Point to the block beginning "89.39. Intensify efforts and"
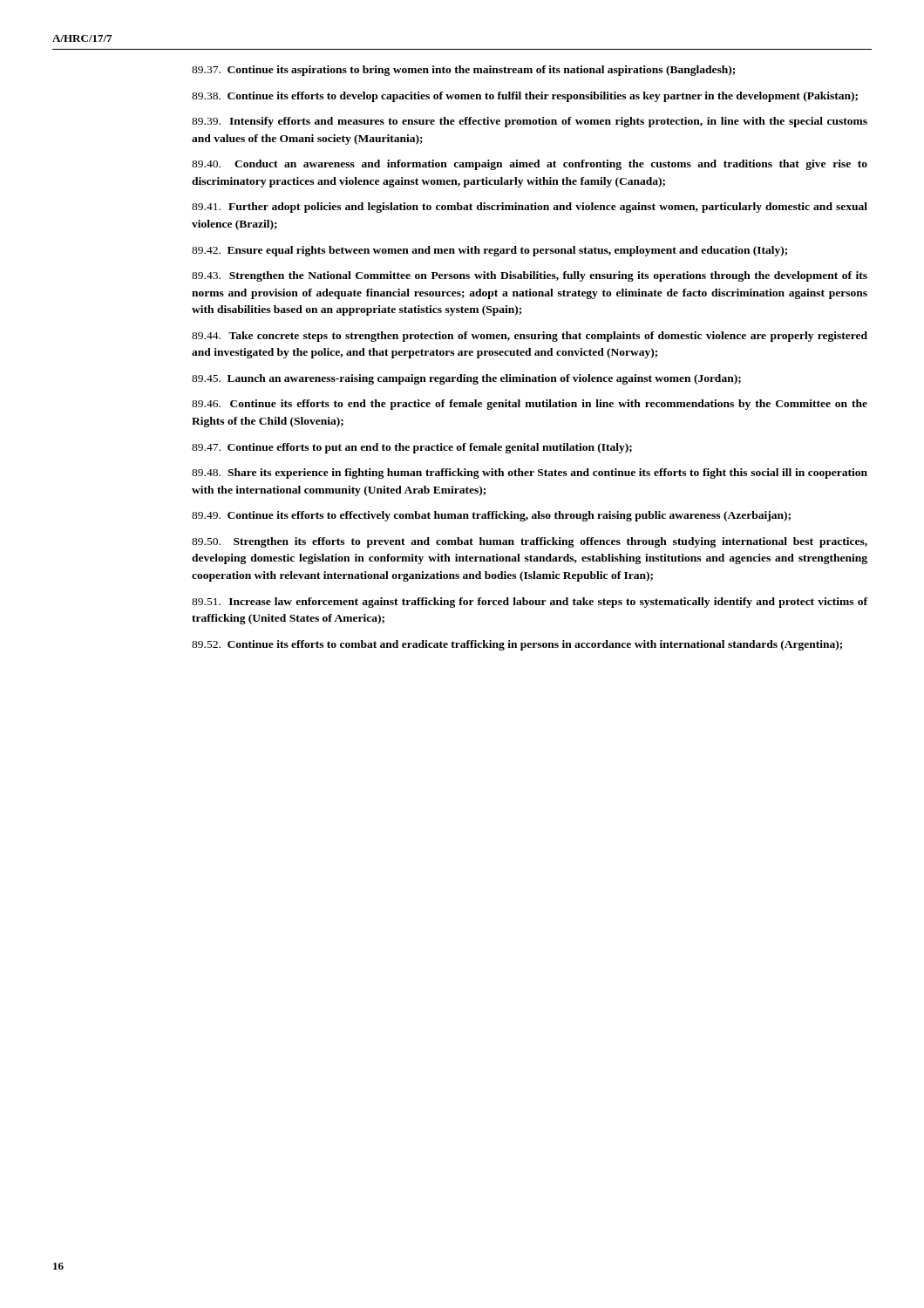This screenshot has height=1308, width=924. point(530,129)
